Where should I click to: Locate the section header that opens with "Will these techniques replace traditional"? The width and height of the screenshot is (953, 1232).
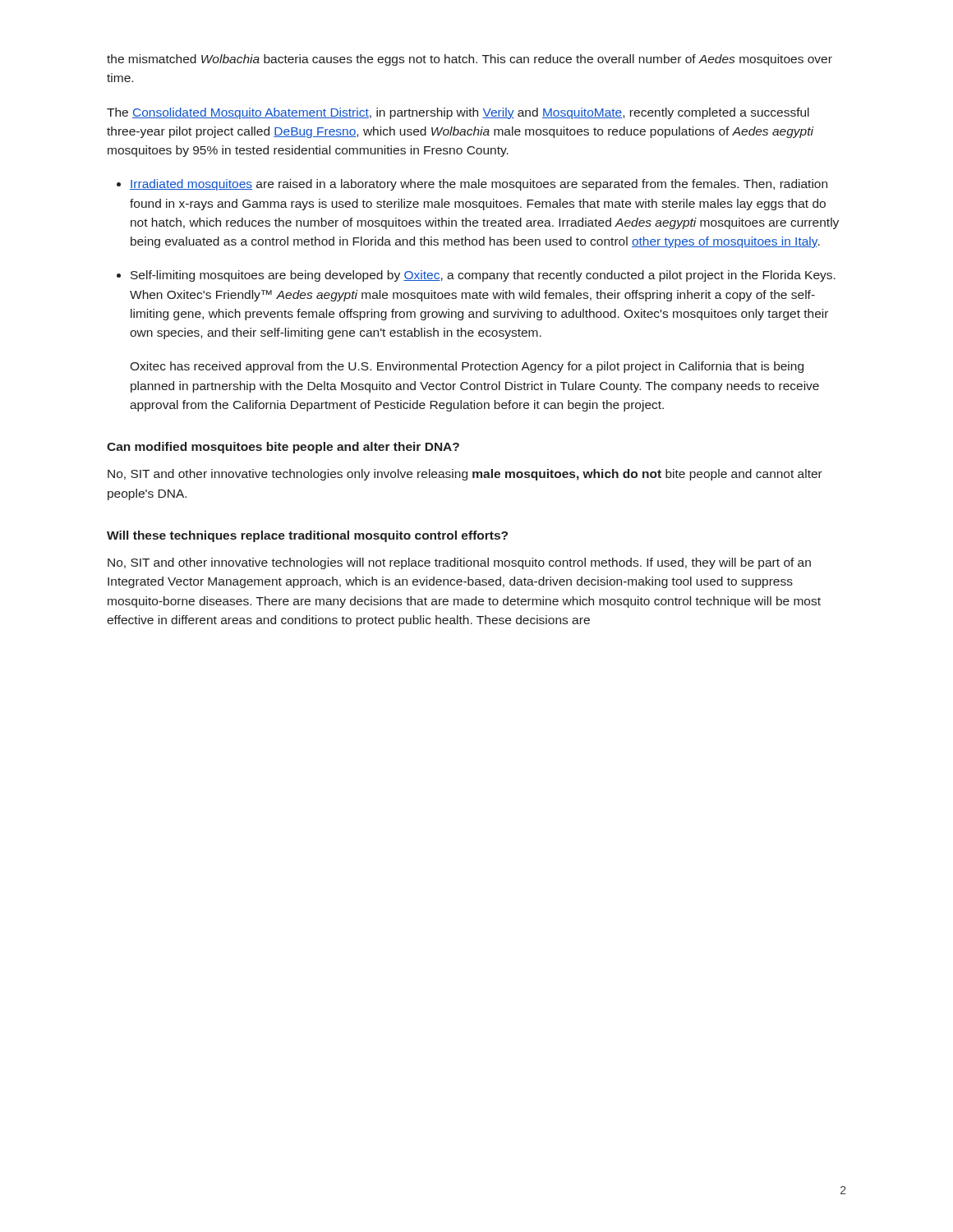point(308,535)
